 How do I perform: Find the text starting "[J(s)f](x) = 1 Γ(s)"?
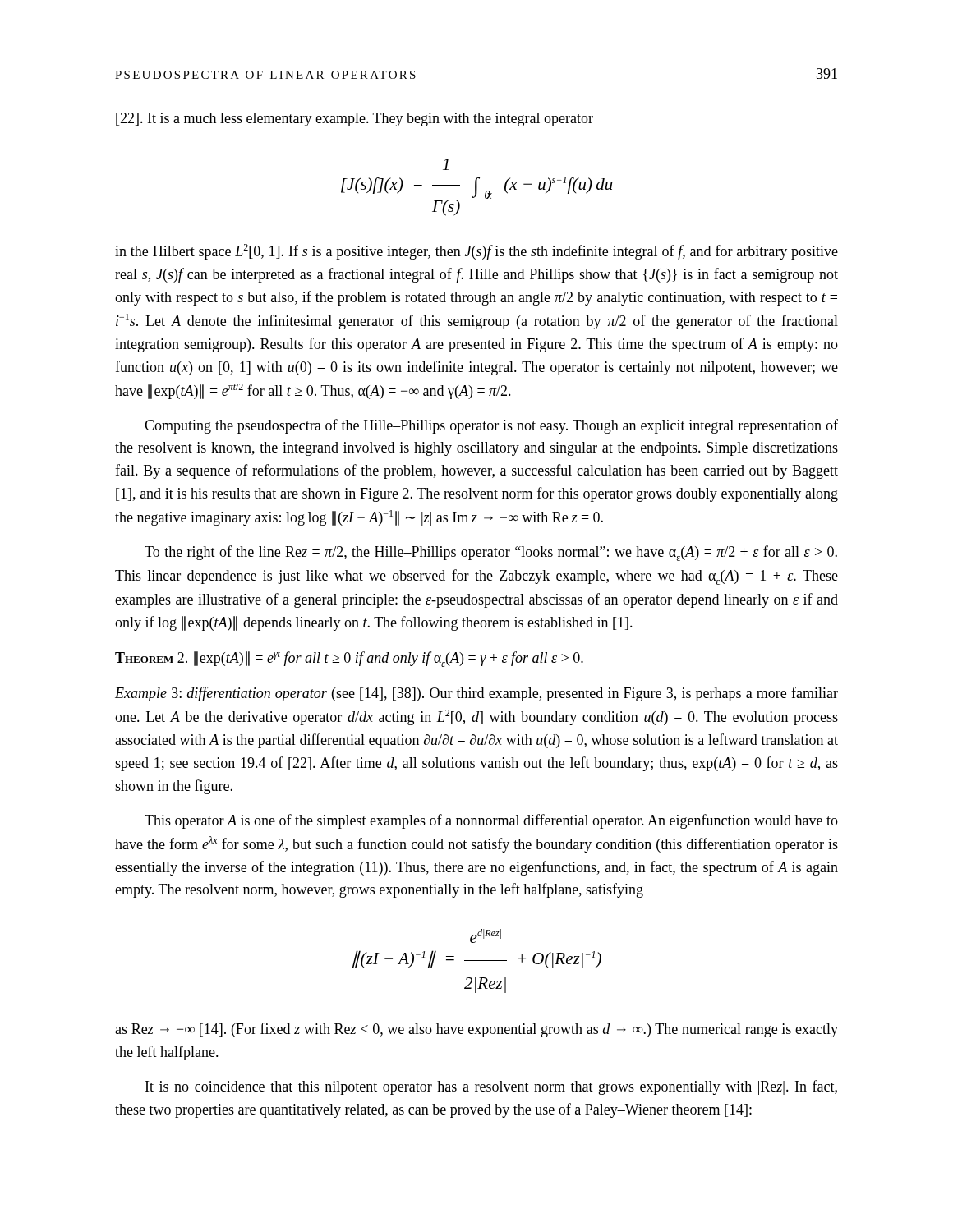click(476, 185)
